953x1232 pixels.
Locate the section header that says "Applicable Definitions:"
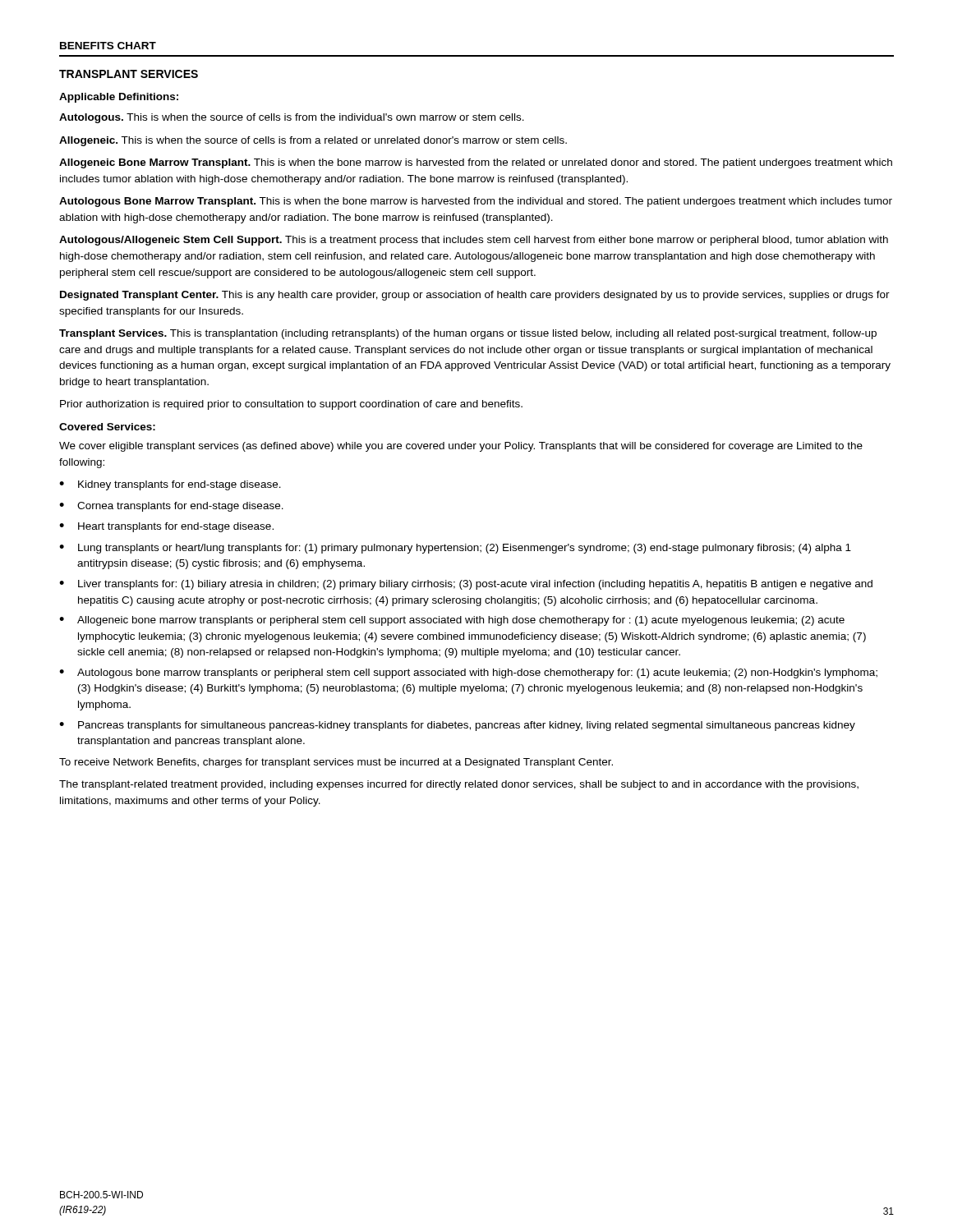pyautogui.click(x=119, y=96)
